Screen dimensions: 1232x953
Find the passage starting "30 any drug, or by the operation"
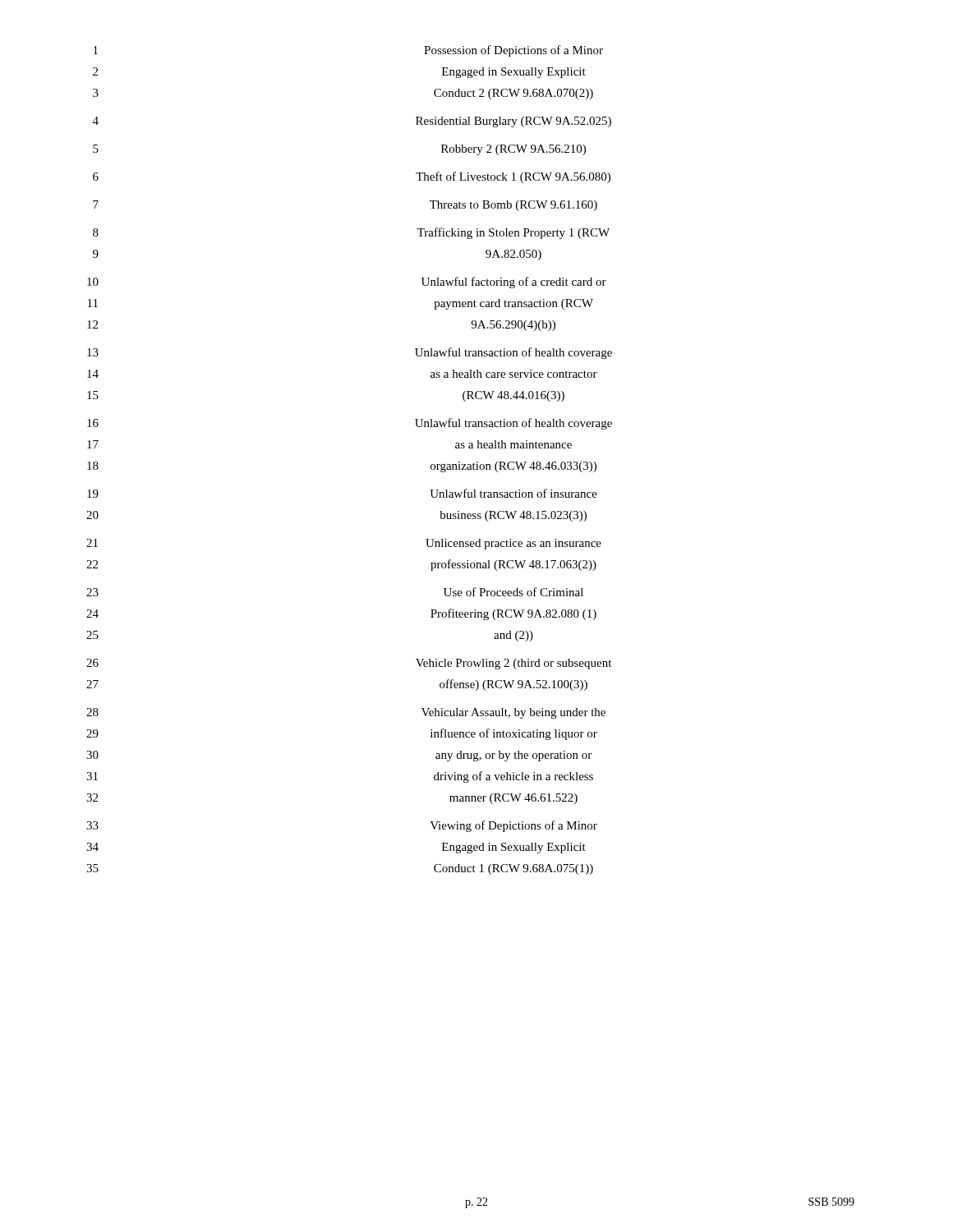click(x=476, y=755)
